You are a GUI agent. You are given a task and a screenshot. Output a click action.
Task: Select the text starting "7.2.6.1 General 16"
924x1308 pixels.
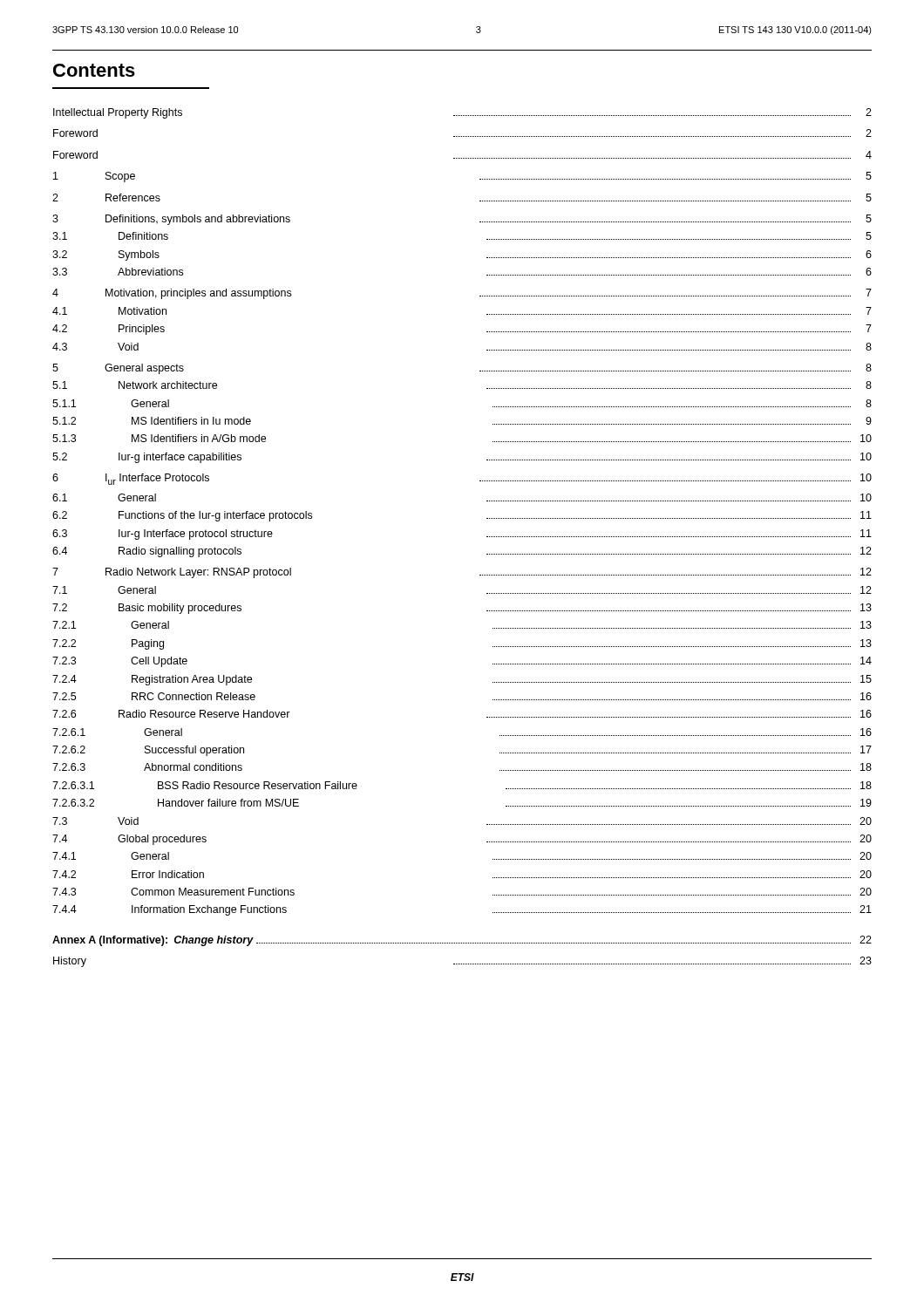65,732
